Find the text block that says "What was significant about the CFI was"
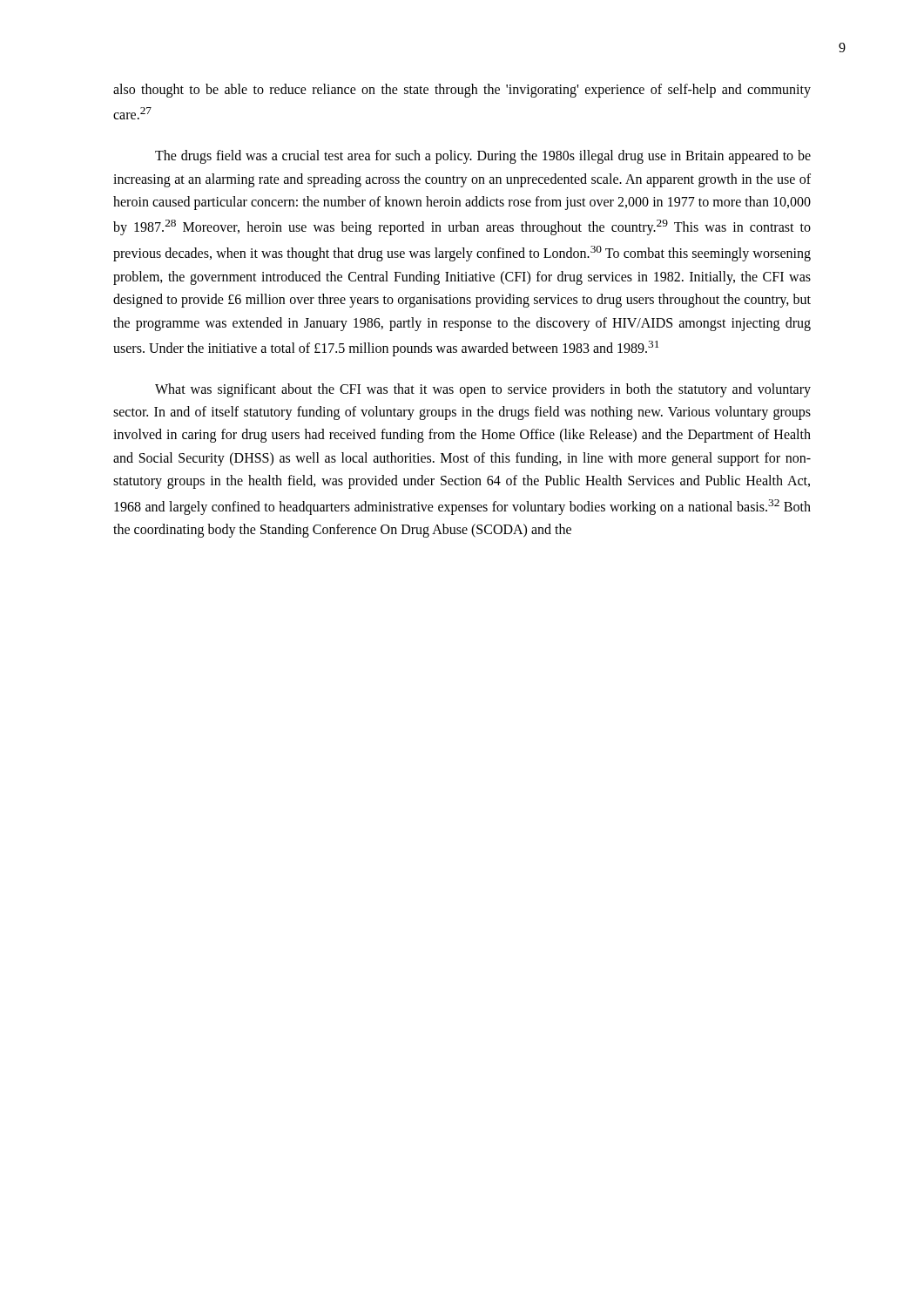This screenshot has height=1307, width=924. pos(462,460)
